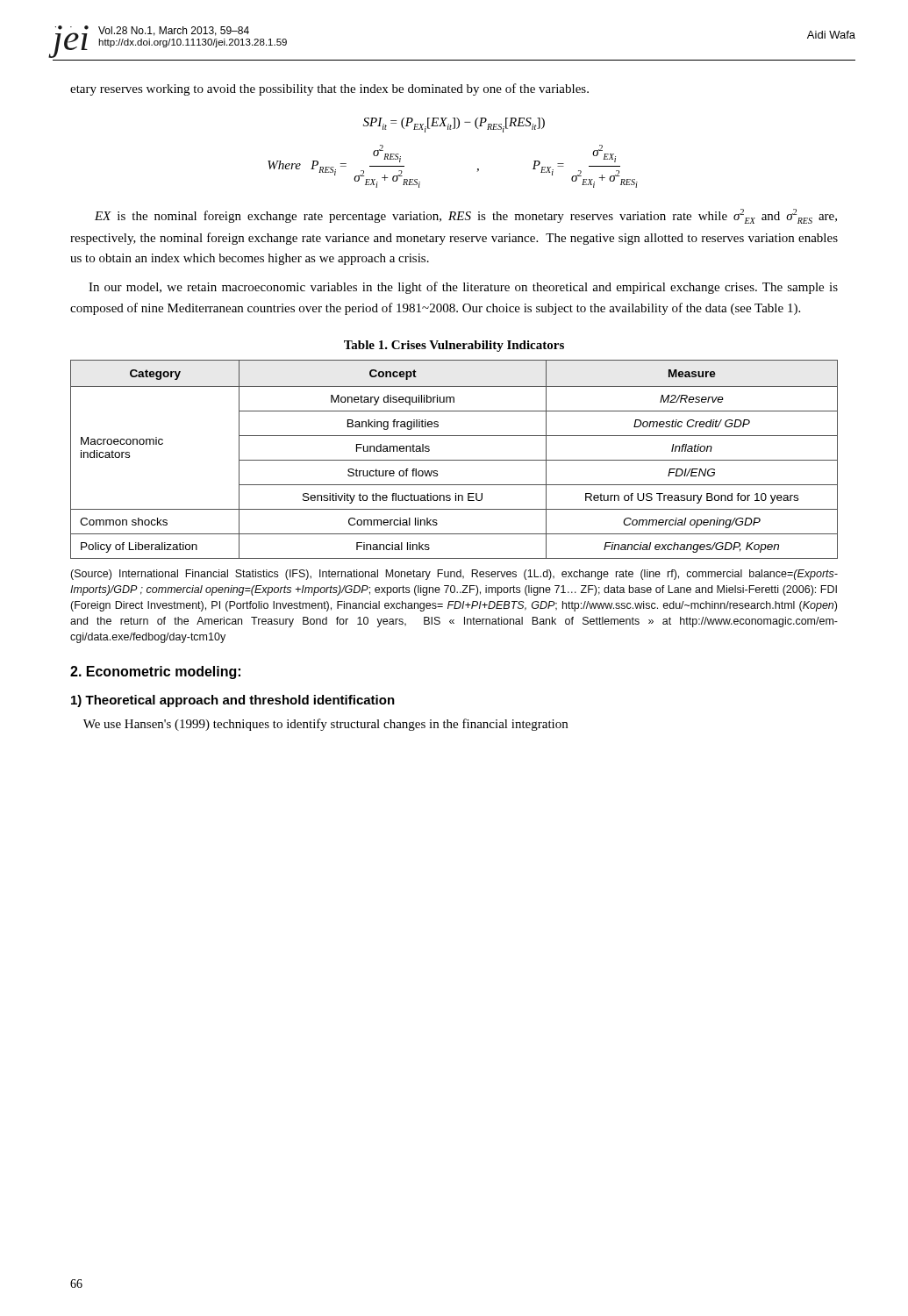Click on the element starting "EX is the nominal foreign exchange"
Viewport: 908px width, 1316px height.
[454, 236]
